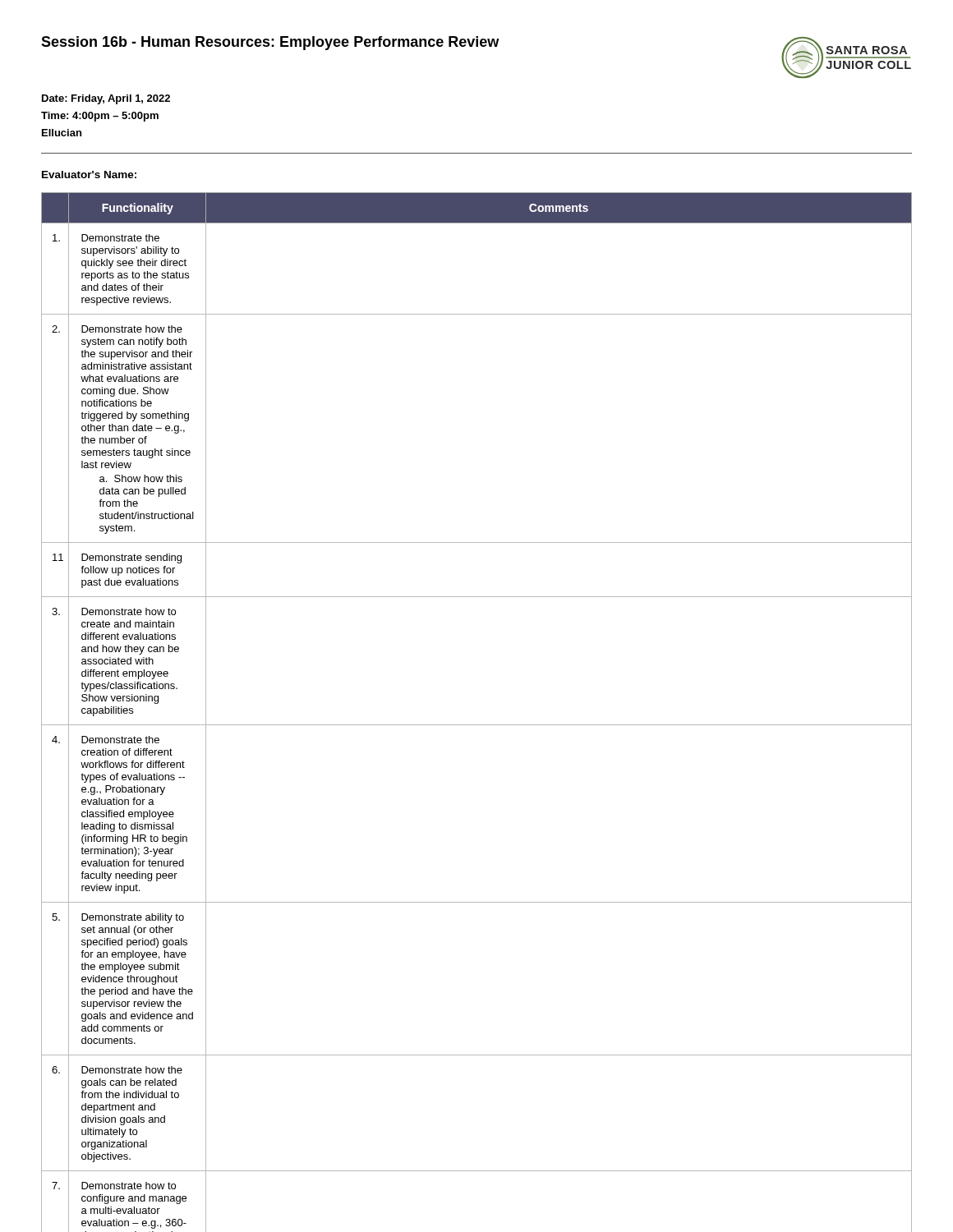The image size is (953, 1232).
Task: Find the block starting "Date: Friday, April 1,"
Action: [106, 115]
